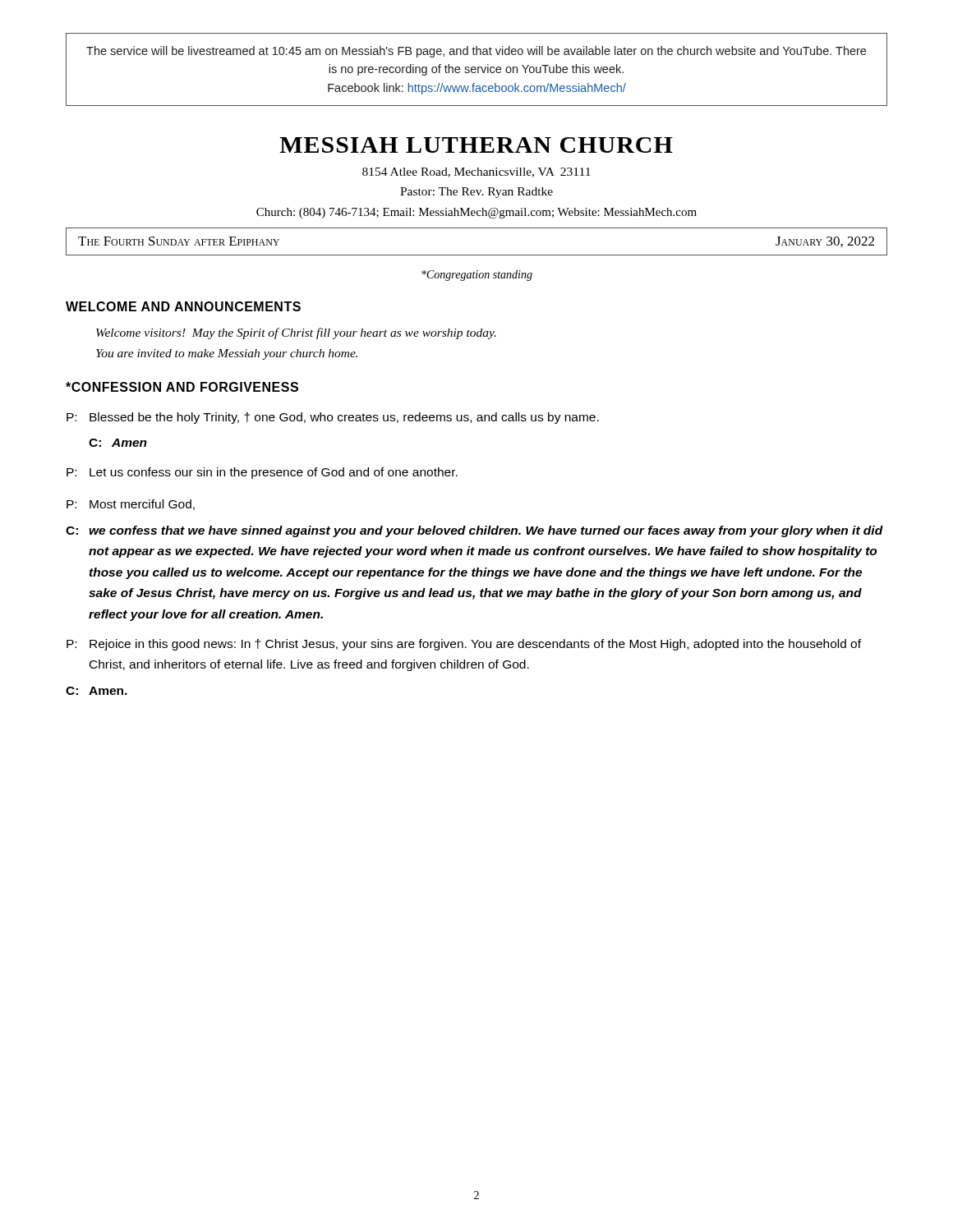Select the title
Image resolution: width=953 pixels, height=1232 pixels.
pyautogui.click(x=476, y=145)
